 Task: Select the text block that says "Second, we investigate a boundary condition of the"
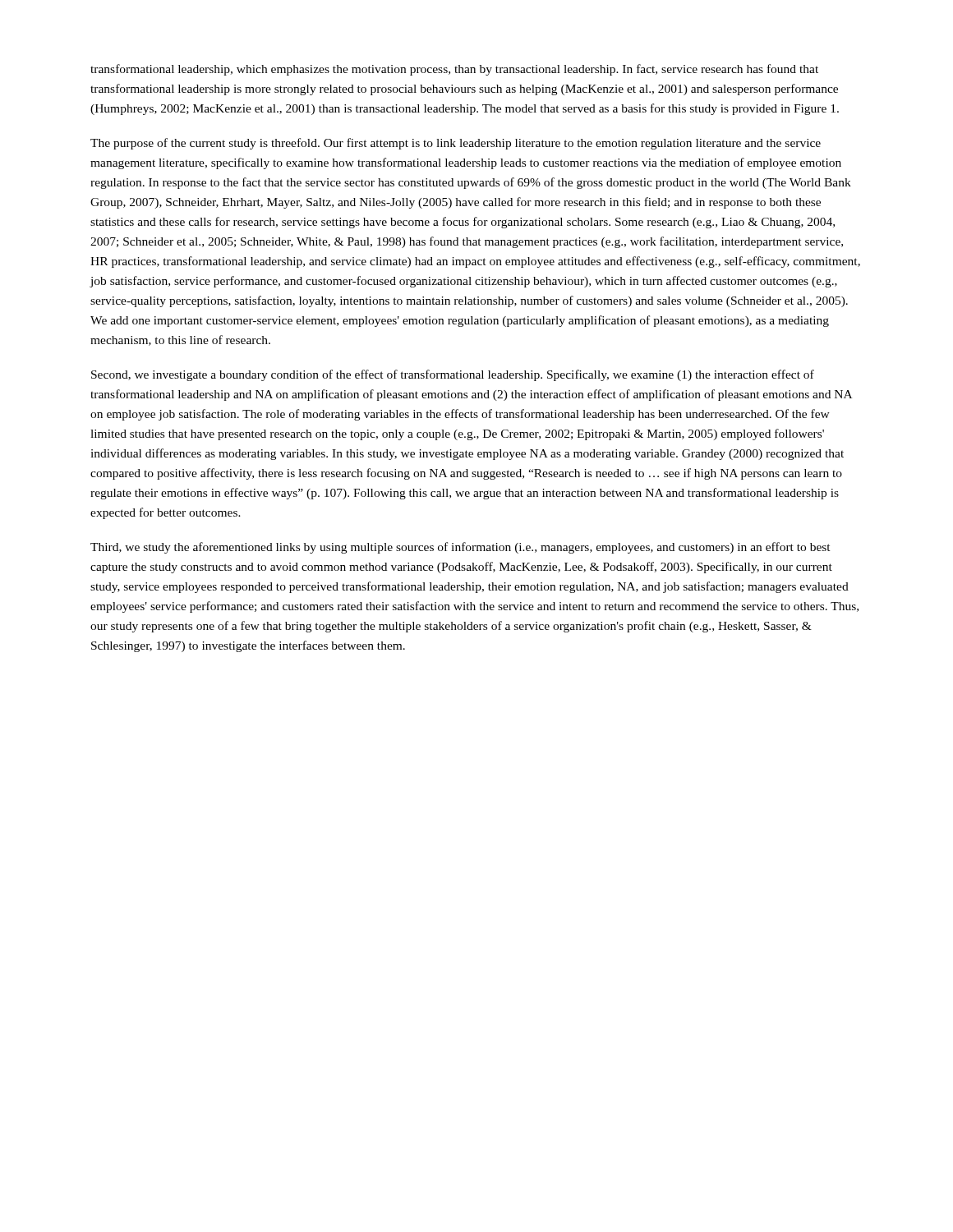(x=471, y=443)
